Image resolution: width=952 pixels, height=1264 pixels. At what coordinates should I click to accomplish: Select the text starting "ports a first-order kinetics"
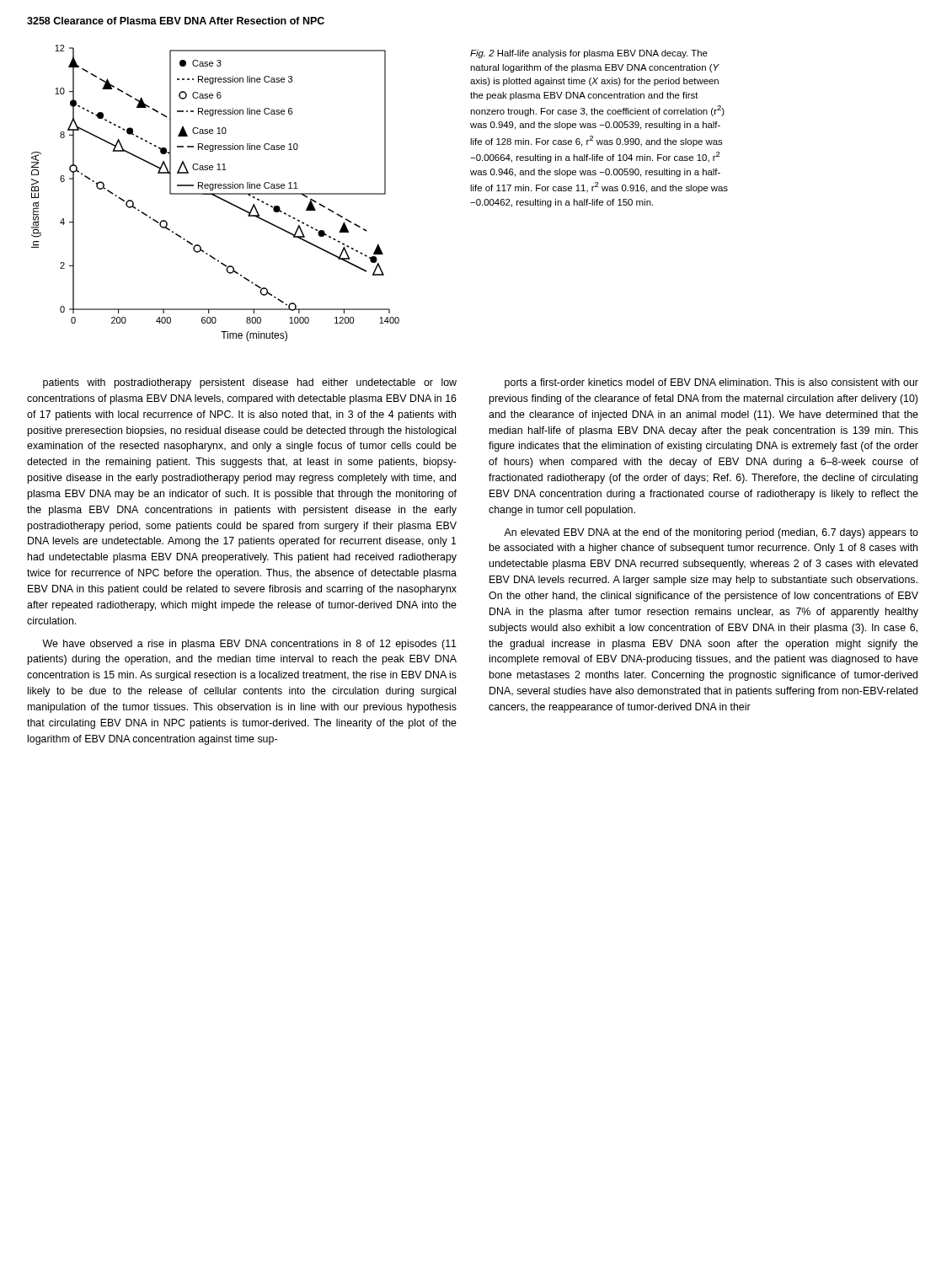click(x=703, y=545)
